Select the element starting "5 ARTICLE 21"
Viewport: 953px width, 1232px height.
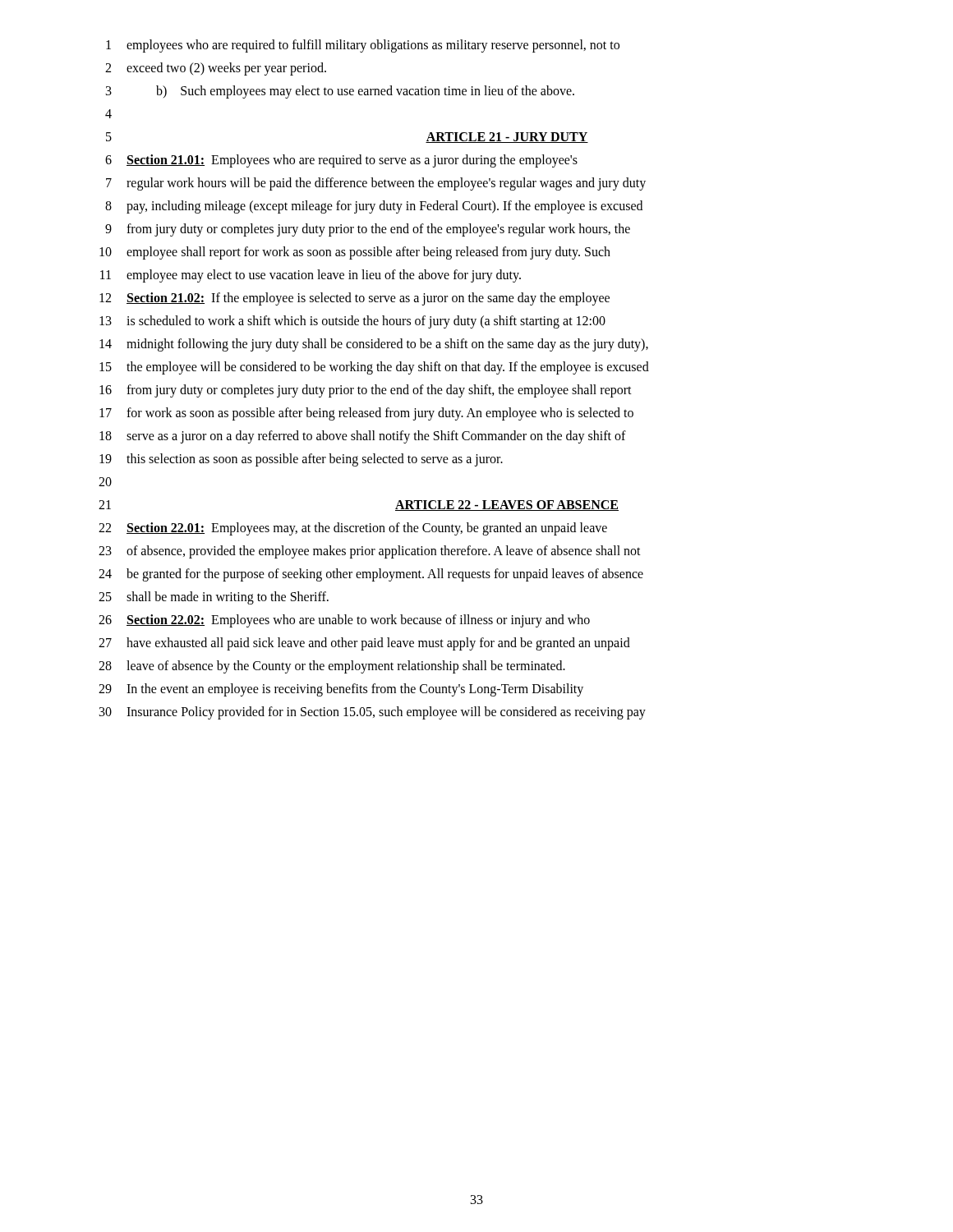coord(485,136)
